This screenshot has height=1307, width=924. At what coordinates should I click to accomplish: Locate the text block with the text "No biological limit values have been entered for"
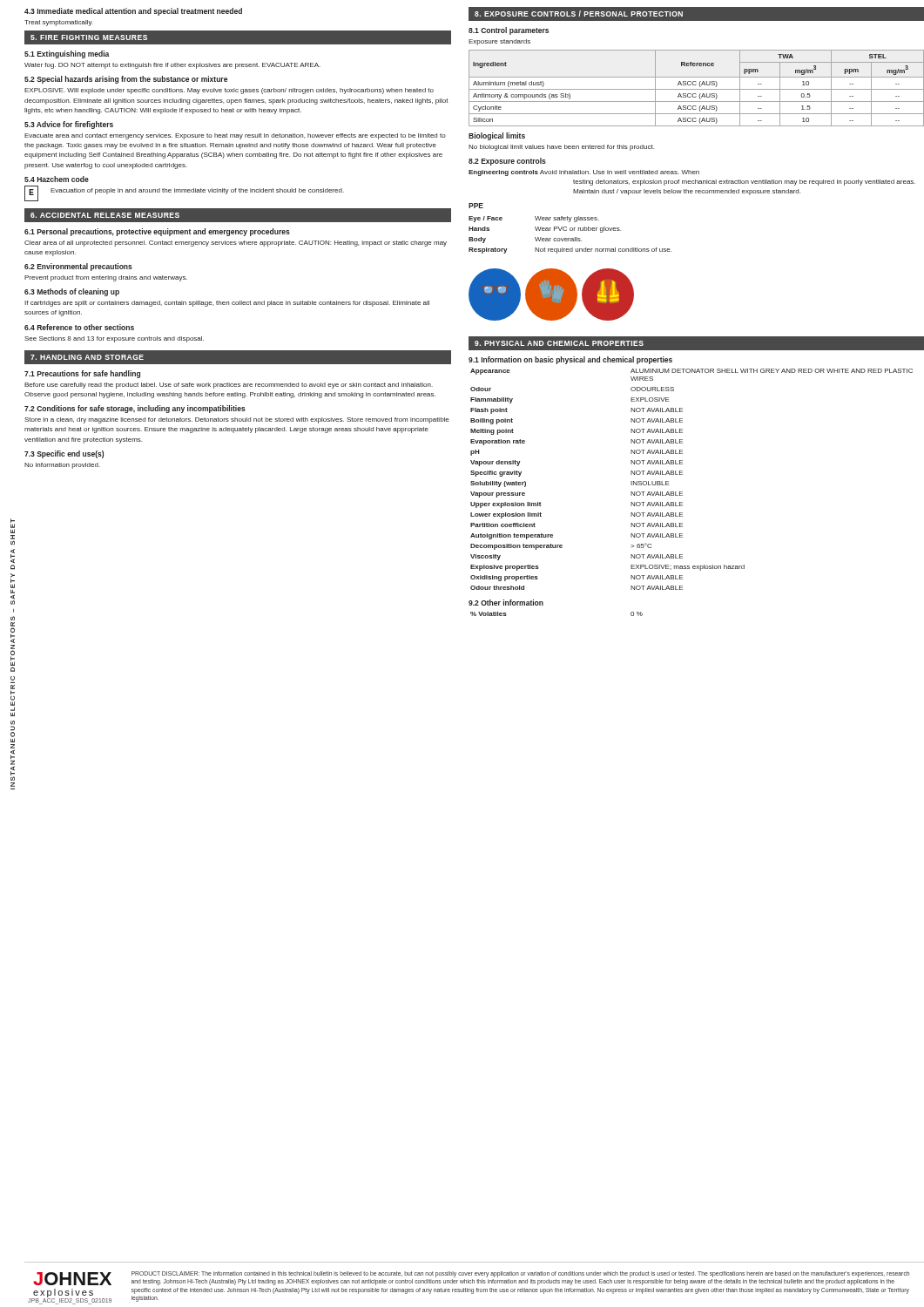point(562,147)
